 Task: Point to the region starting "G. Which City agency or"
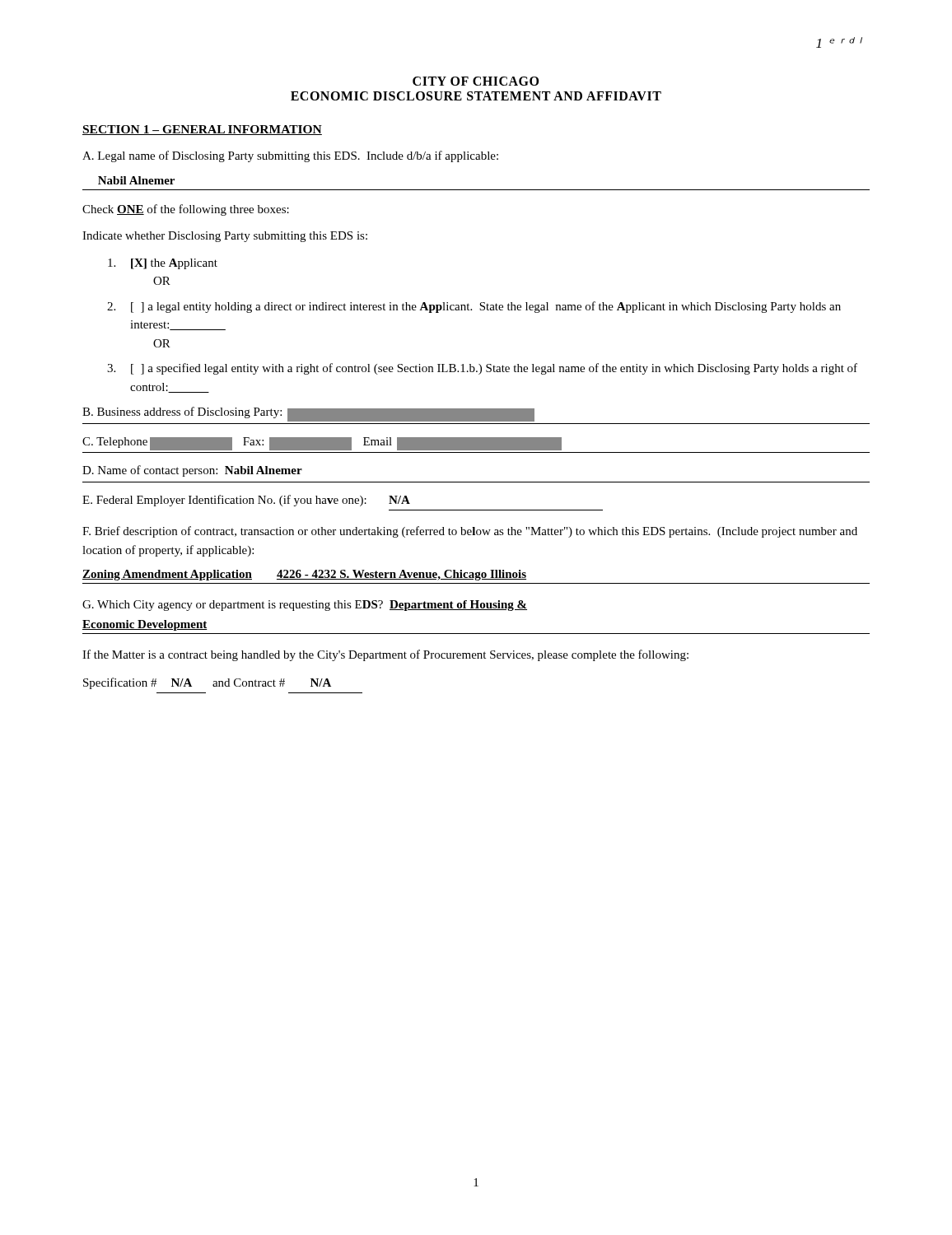(305, 604)
